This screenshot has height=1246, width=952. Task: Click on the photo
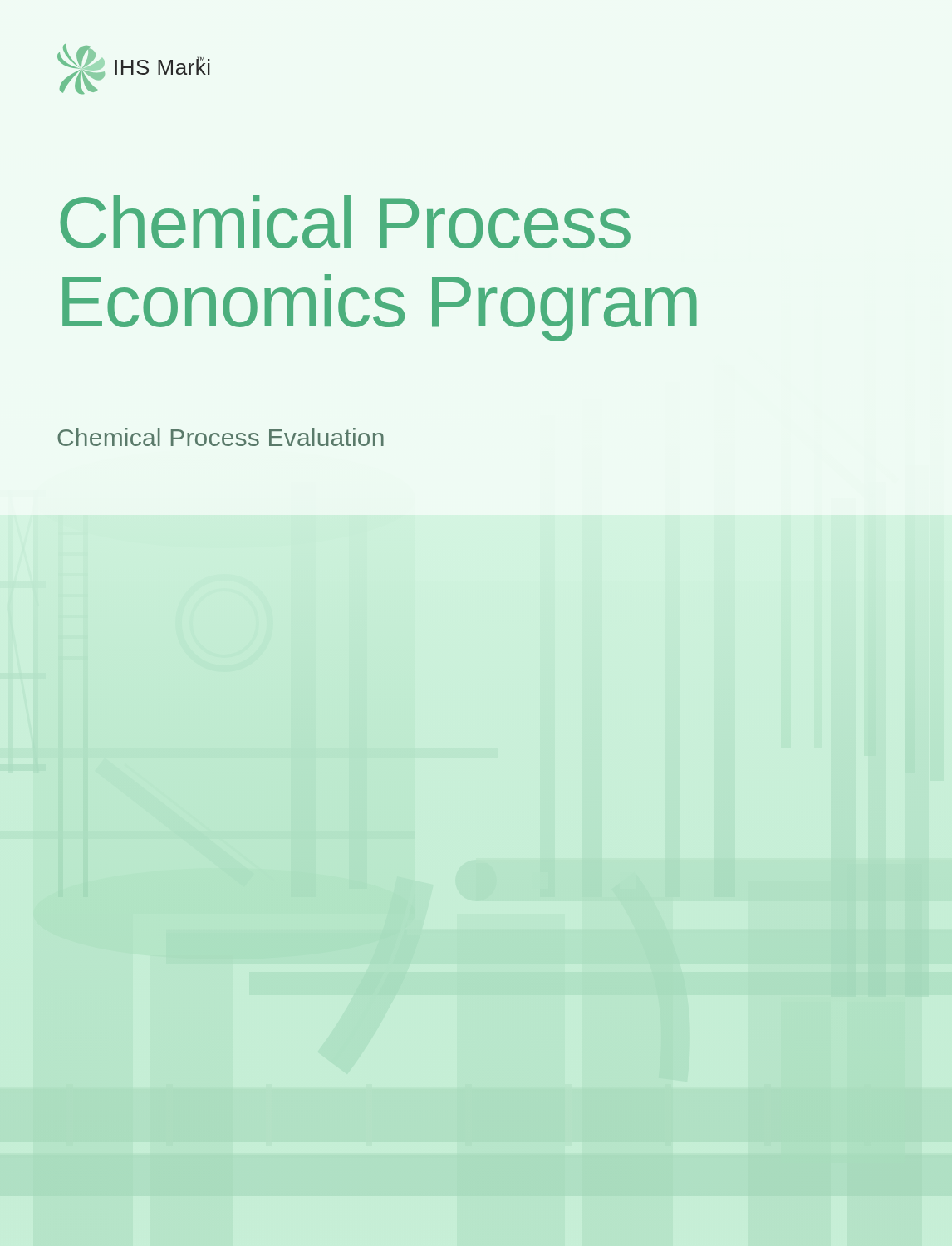(476, 623)
